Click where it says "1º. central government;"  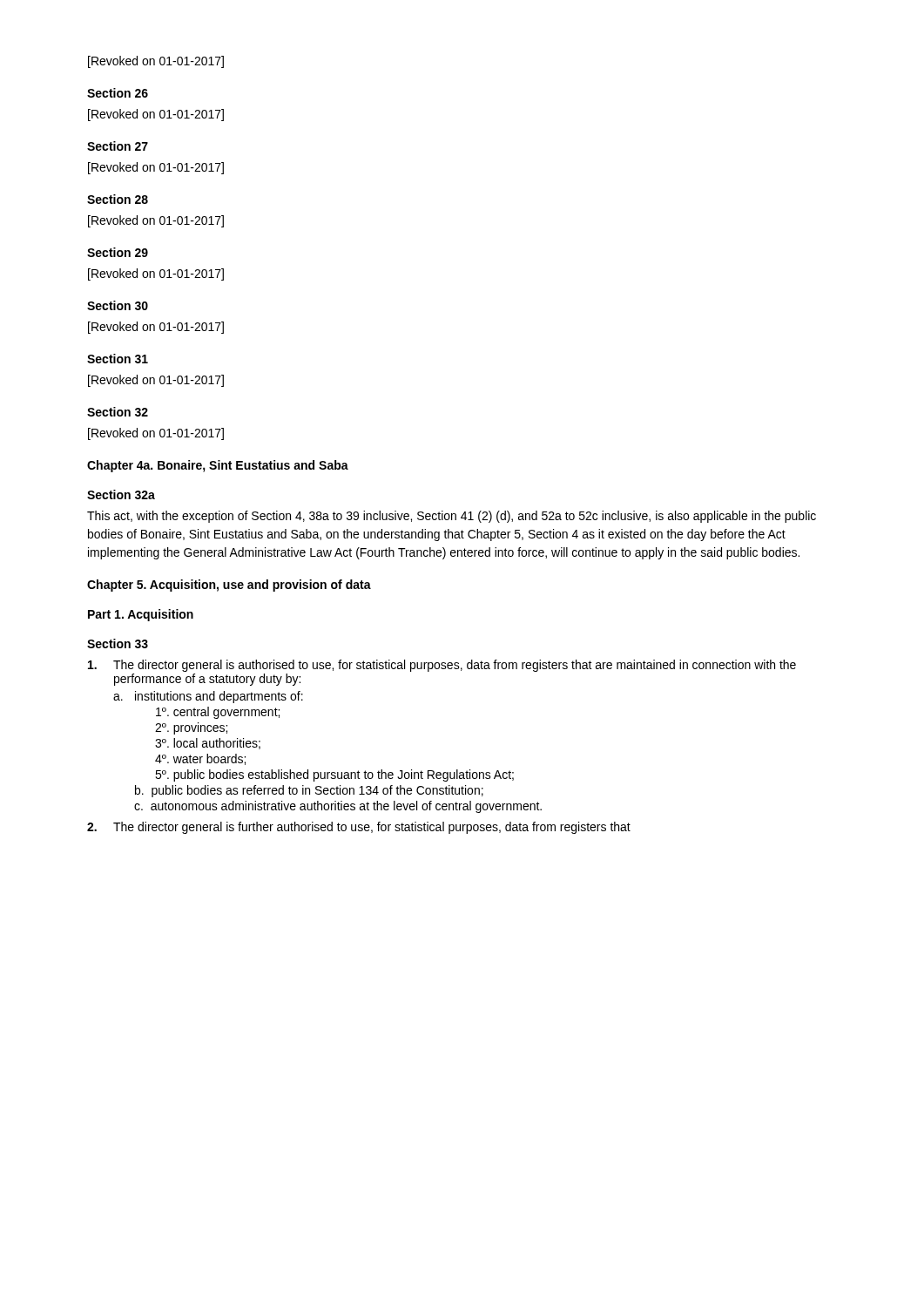click(218, 712)
